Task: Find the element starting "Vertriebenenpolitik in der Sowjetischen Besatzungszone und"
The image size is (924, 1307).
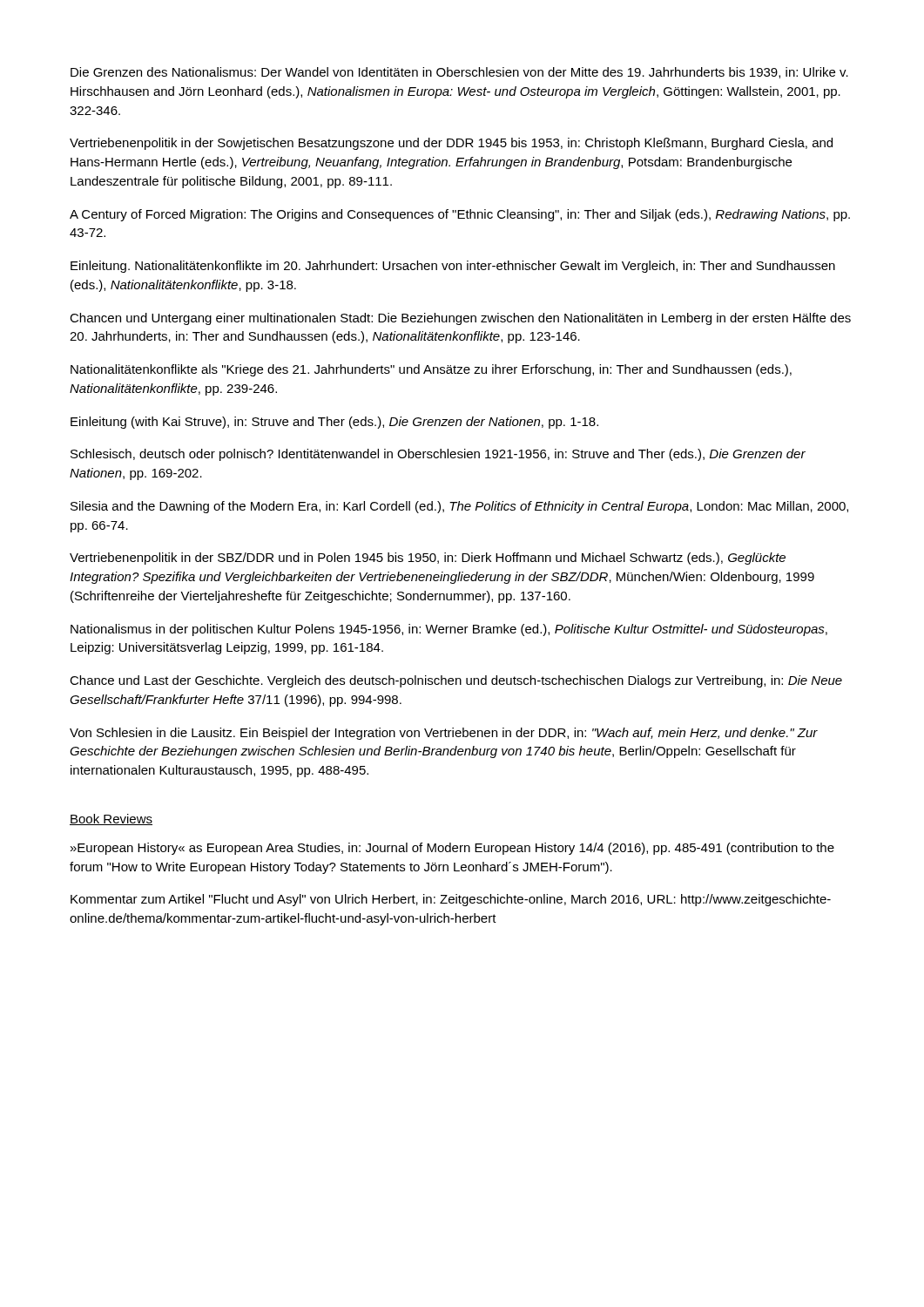Action: coord(452,162)
